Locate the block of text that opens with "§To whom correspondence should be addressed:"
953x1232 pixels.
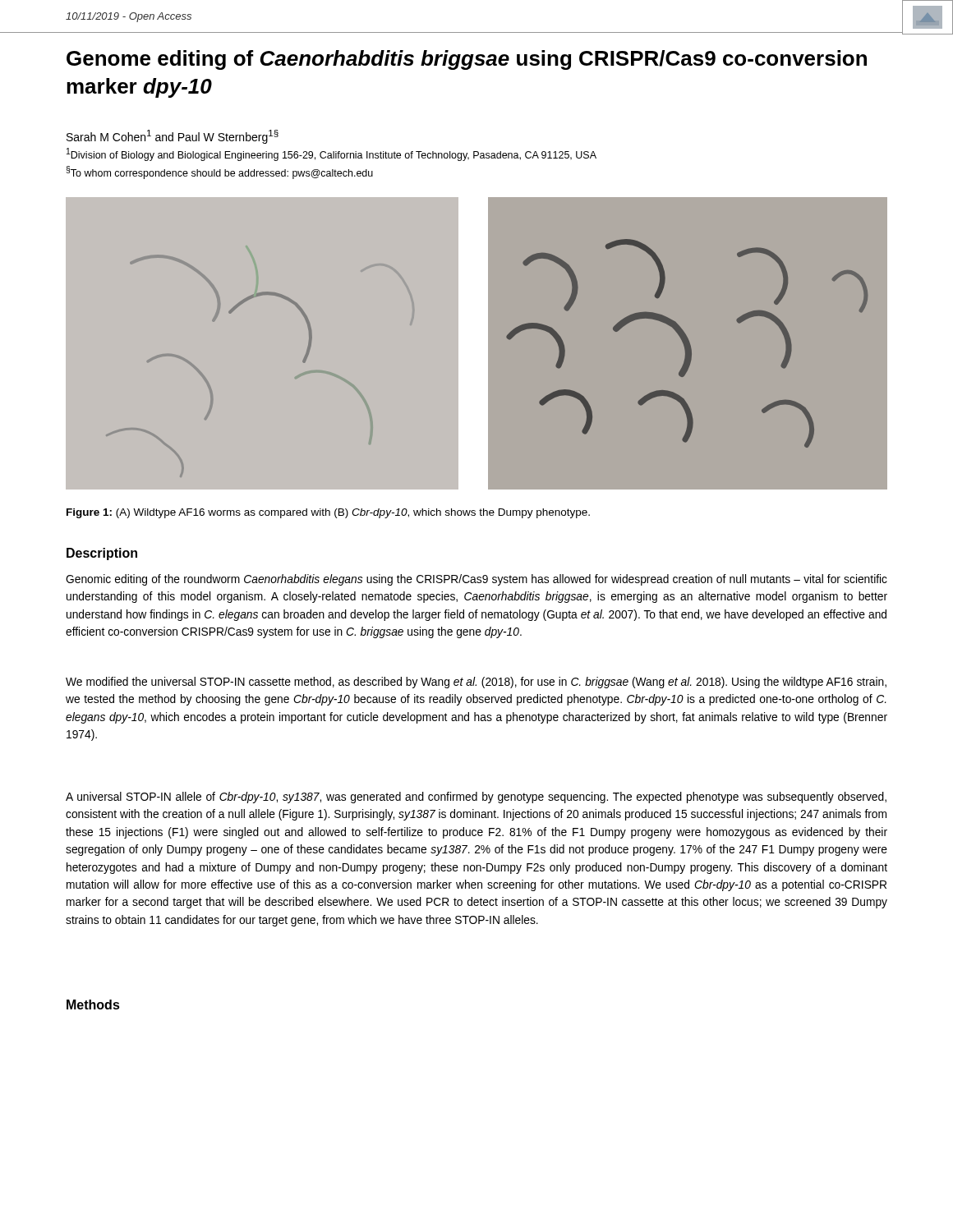pos(219,172)
